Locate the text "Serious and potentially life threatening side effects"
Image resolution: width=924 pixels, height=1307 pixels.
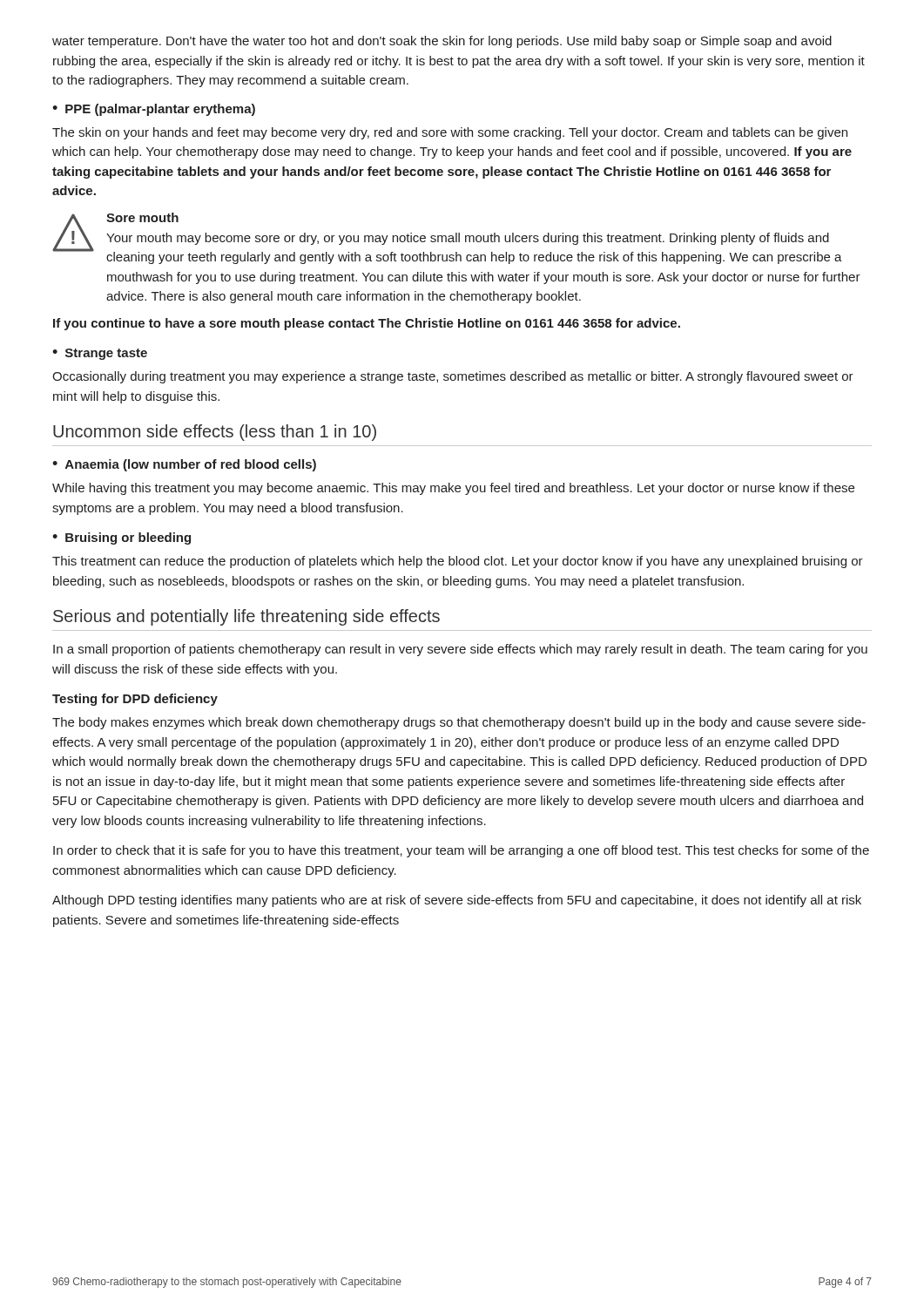pos(246,616)
